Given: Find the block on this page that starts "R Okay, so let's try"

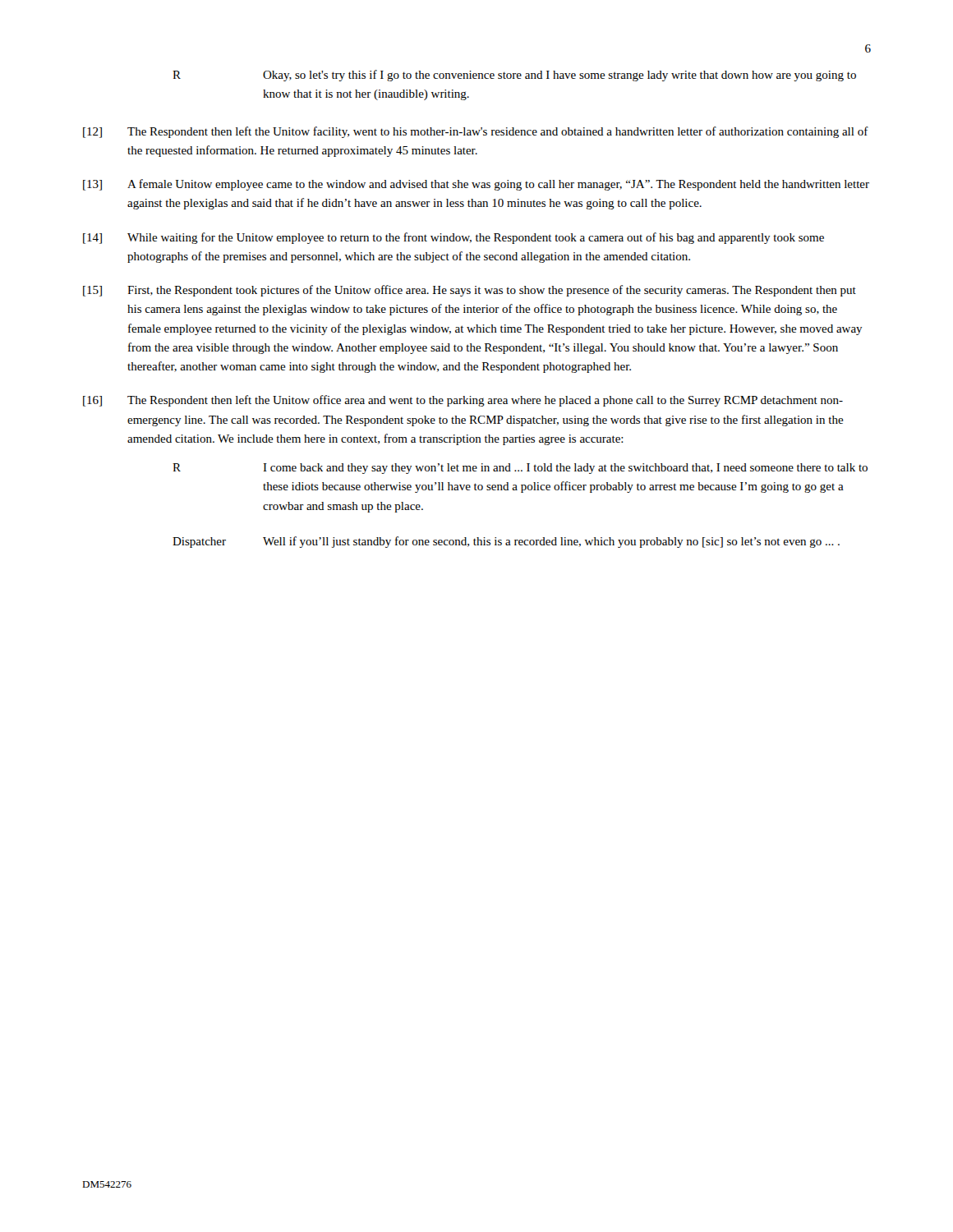Looking at the screenshot, I should (522, 85).
